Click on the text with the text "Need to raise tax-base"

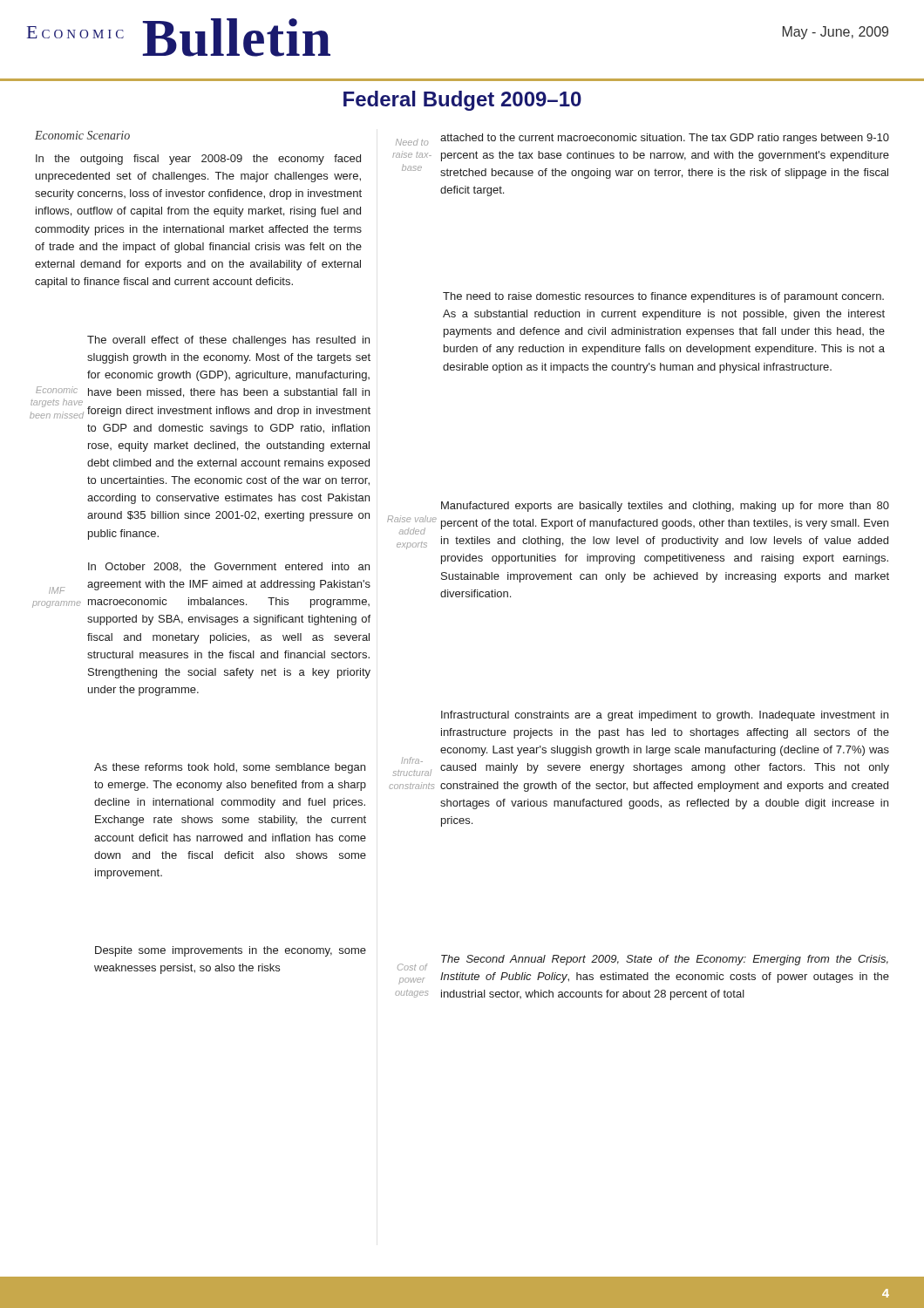coord(412,155)
